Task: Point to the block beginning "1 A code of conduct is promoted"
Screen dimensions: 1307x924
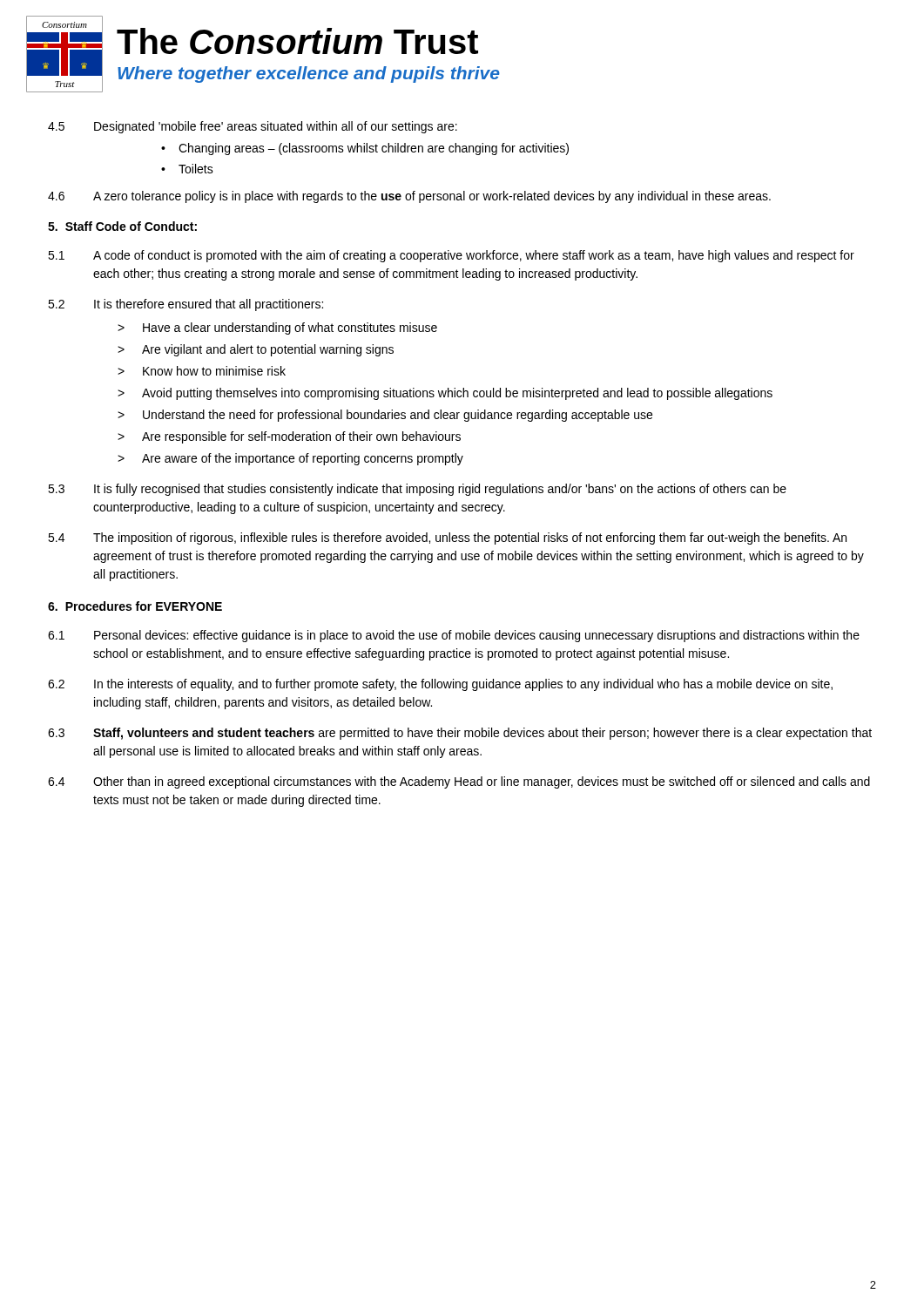Action: coord(462,265)
